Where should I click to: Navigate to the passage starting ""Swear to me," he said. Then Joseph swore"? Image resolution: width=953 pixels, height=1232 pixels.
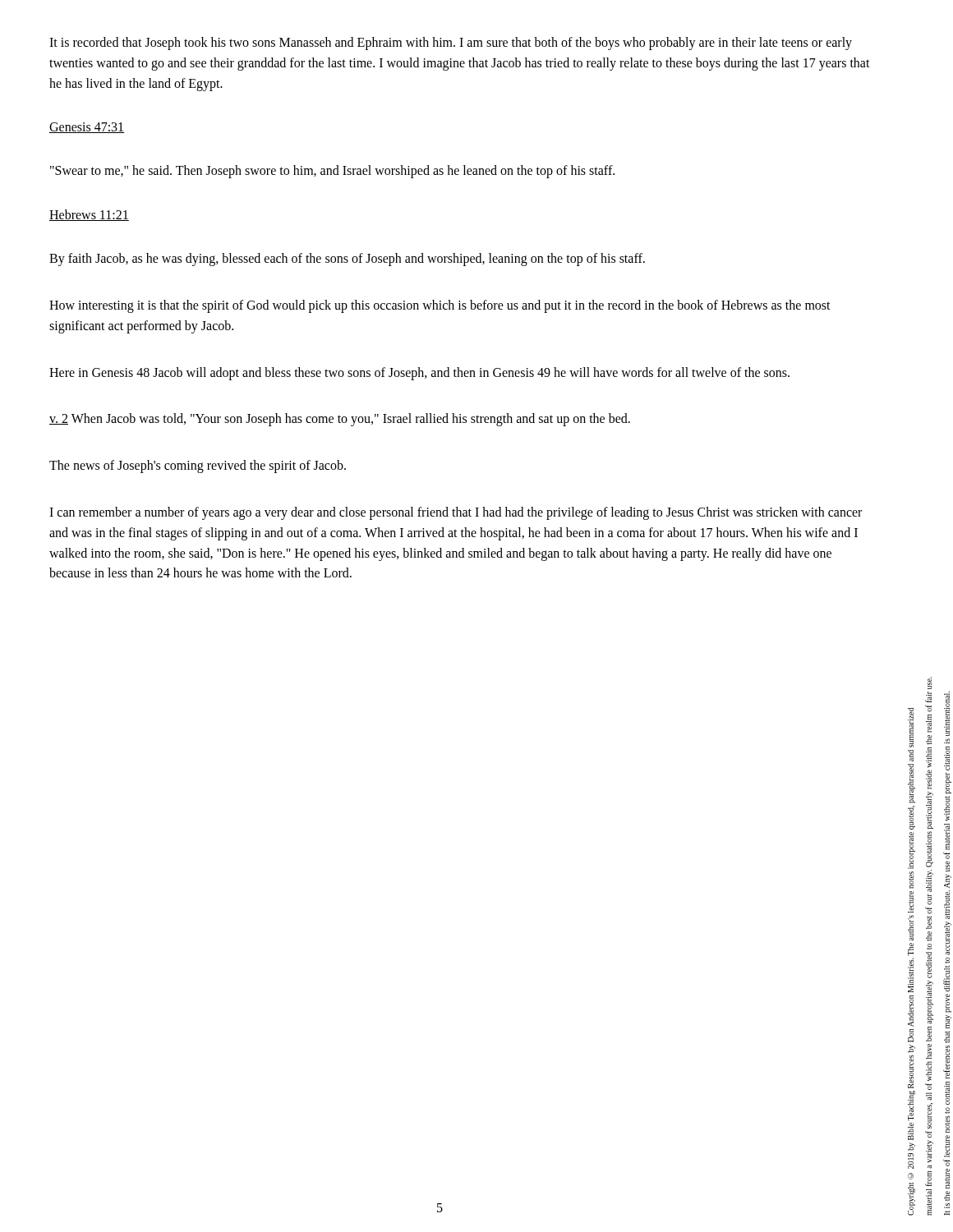332,171
